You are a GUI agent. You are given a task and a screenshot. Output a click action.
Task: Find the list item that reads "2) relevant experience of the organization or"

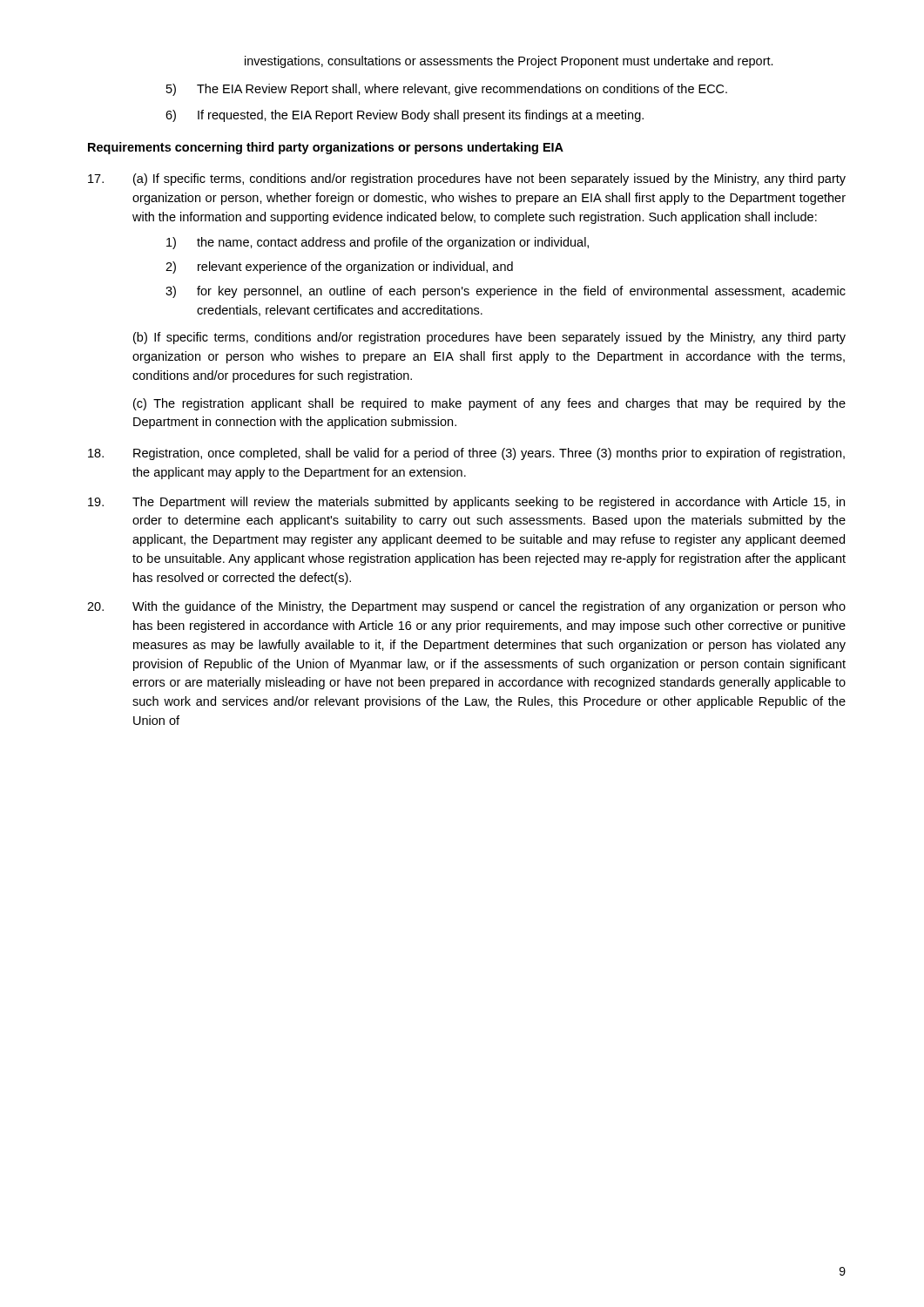click(506, 267)
